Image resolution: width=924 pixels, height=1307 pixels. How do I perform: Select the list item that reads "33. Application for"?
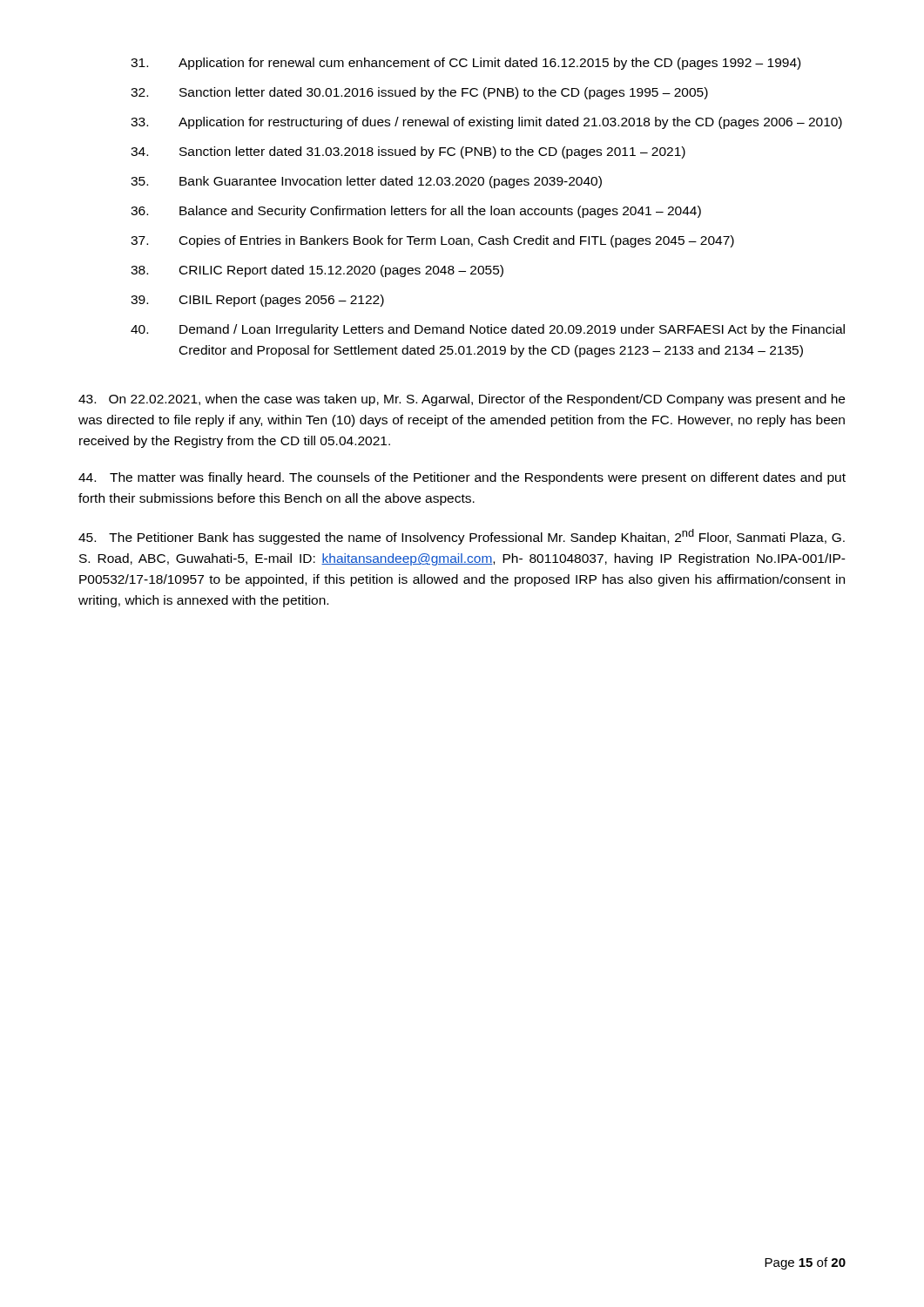pos(488,122)
